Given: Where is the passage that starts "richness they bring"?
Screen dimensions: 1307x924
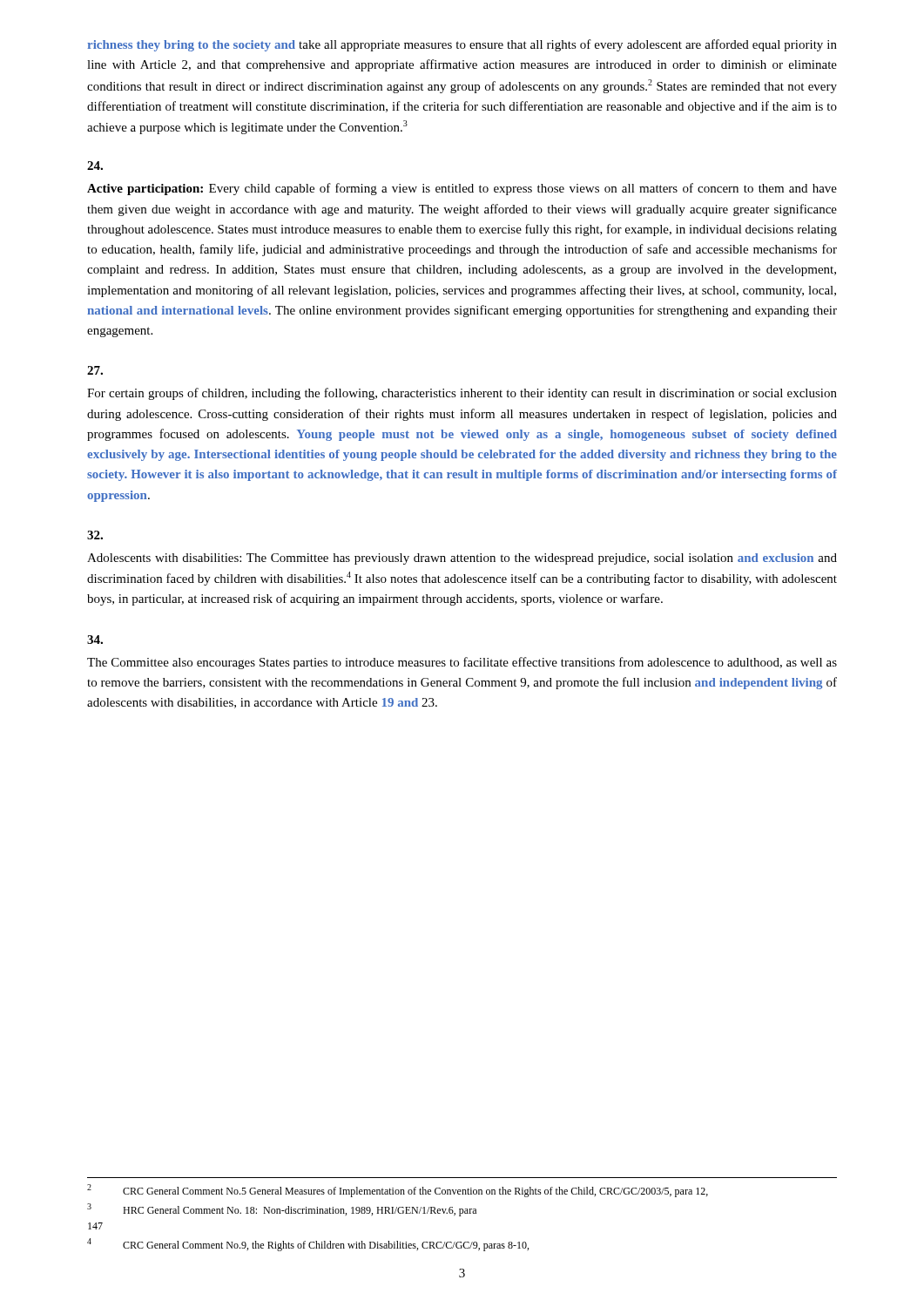Looking at the screenshot, I should click(x=462, y=86).
